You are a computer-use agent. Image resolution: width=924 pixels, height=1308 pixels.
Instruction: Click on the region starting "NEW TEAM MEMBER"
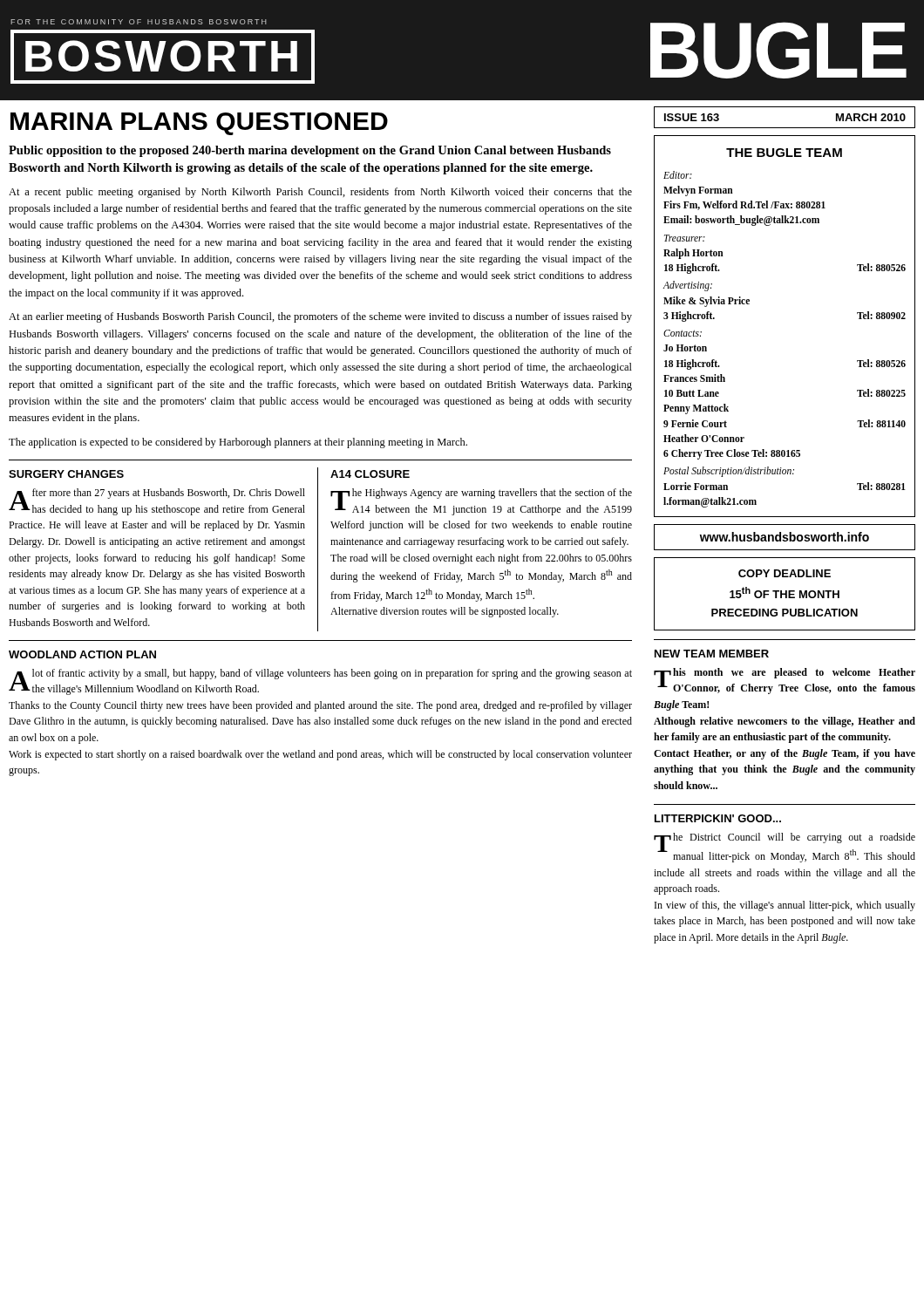click(x=711, y=653)
